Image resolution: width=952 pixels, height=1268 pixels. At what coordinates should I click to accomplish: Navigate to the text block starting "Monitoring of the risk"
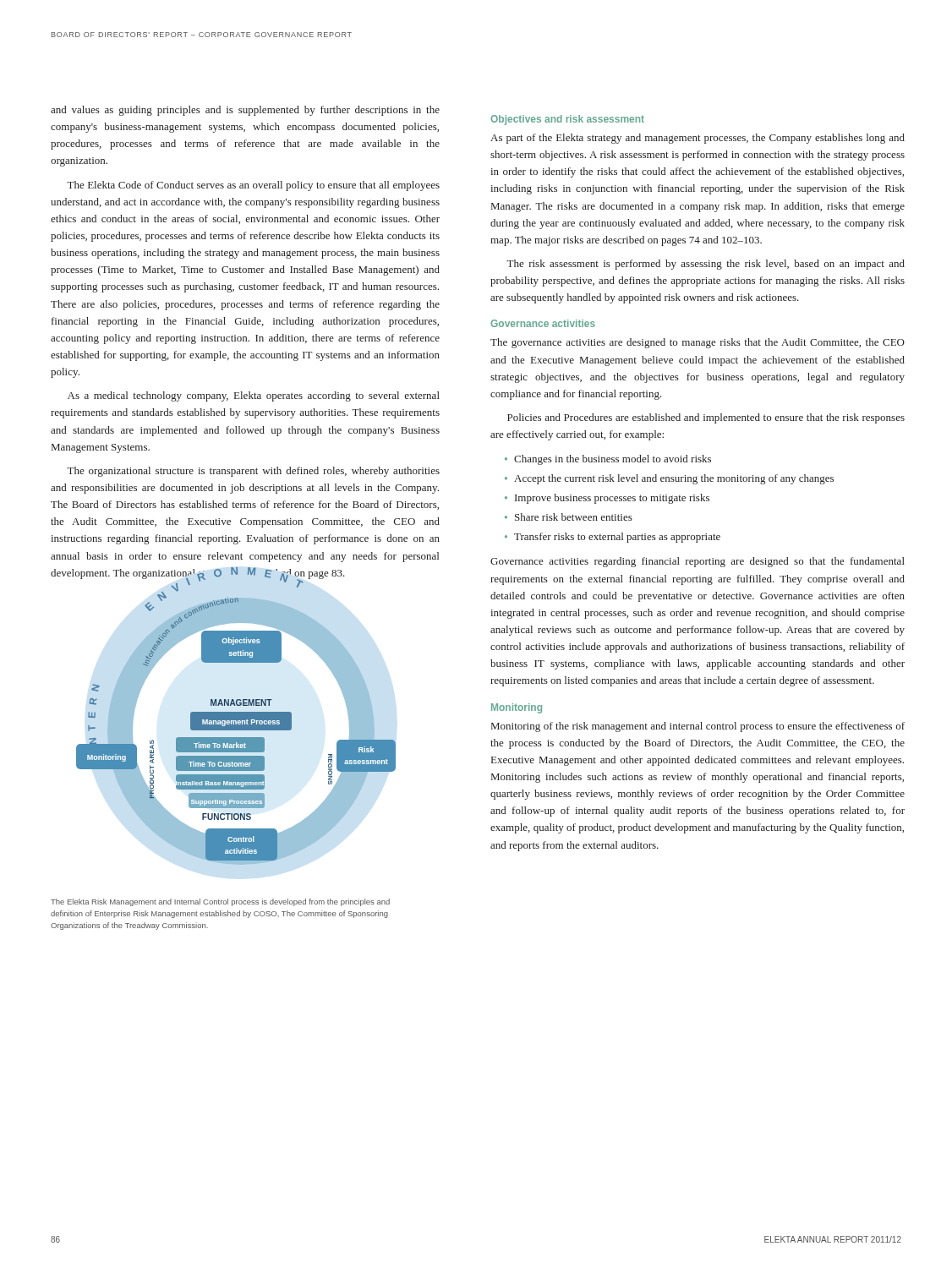click(x=698, y=785)
